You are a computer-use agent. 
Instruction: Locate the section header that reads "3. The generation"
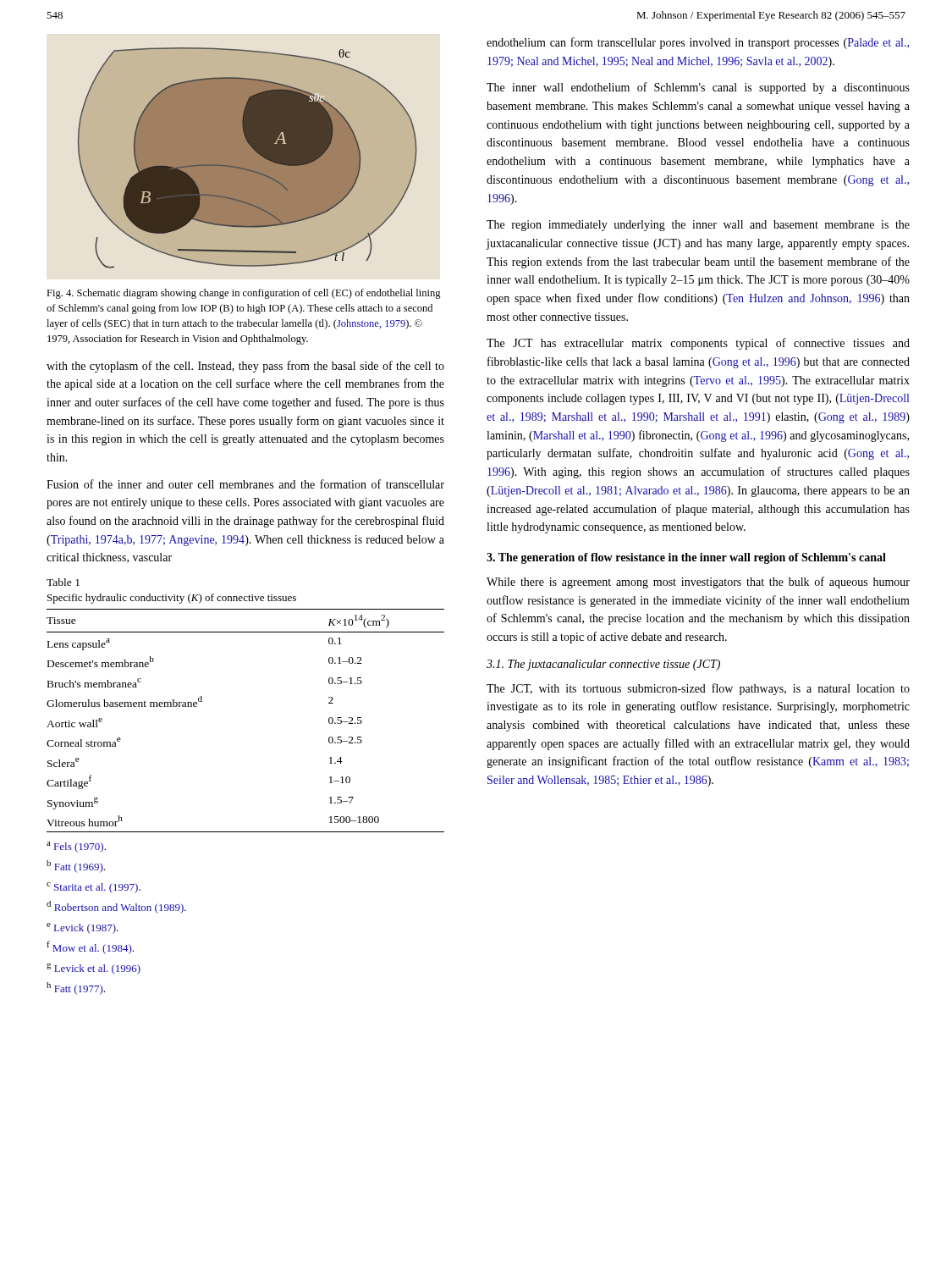686,557
